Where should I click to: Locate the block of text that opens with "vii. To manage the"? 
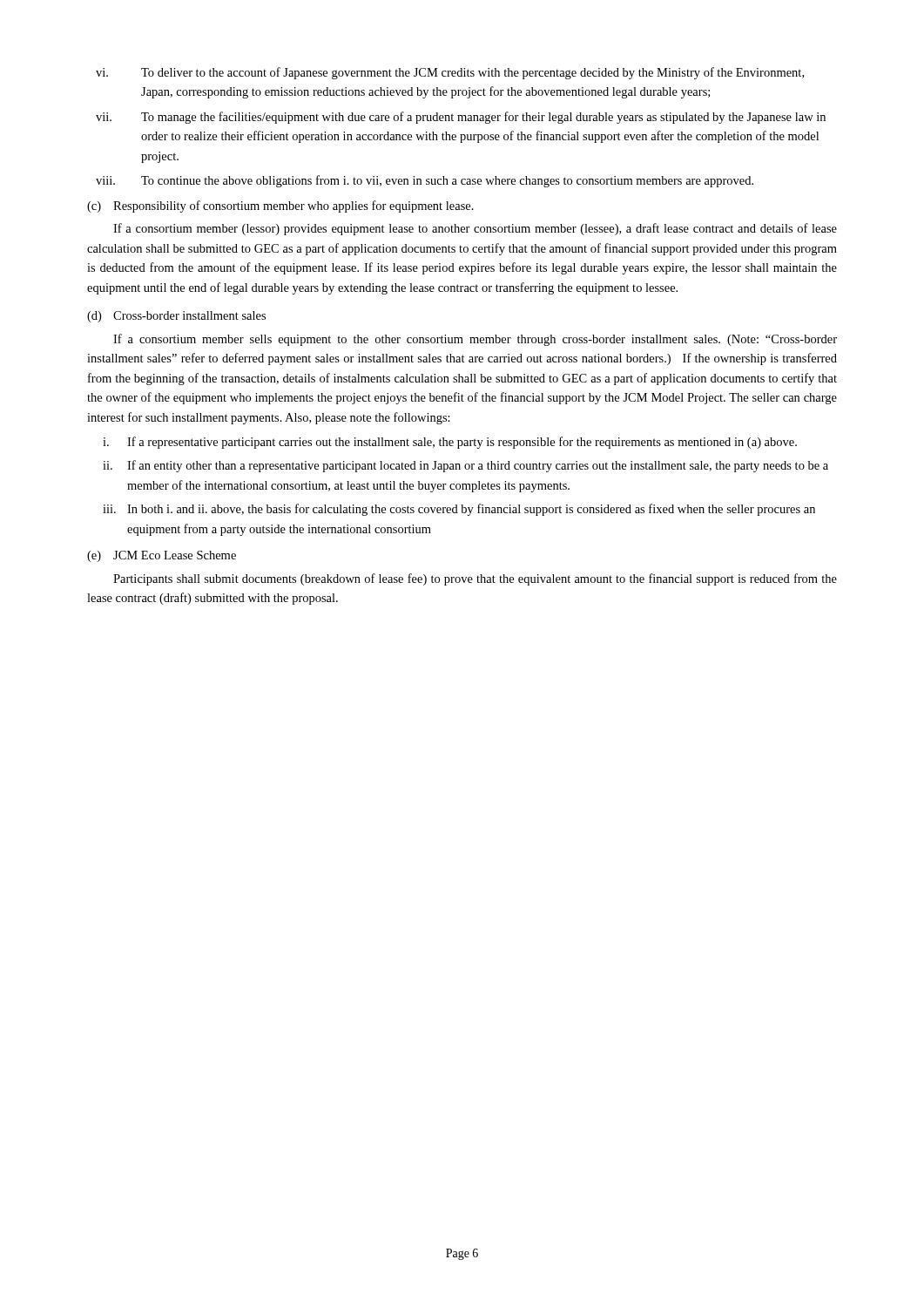(x=462, y=137)
